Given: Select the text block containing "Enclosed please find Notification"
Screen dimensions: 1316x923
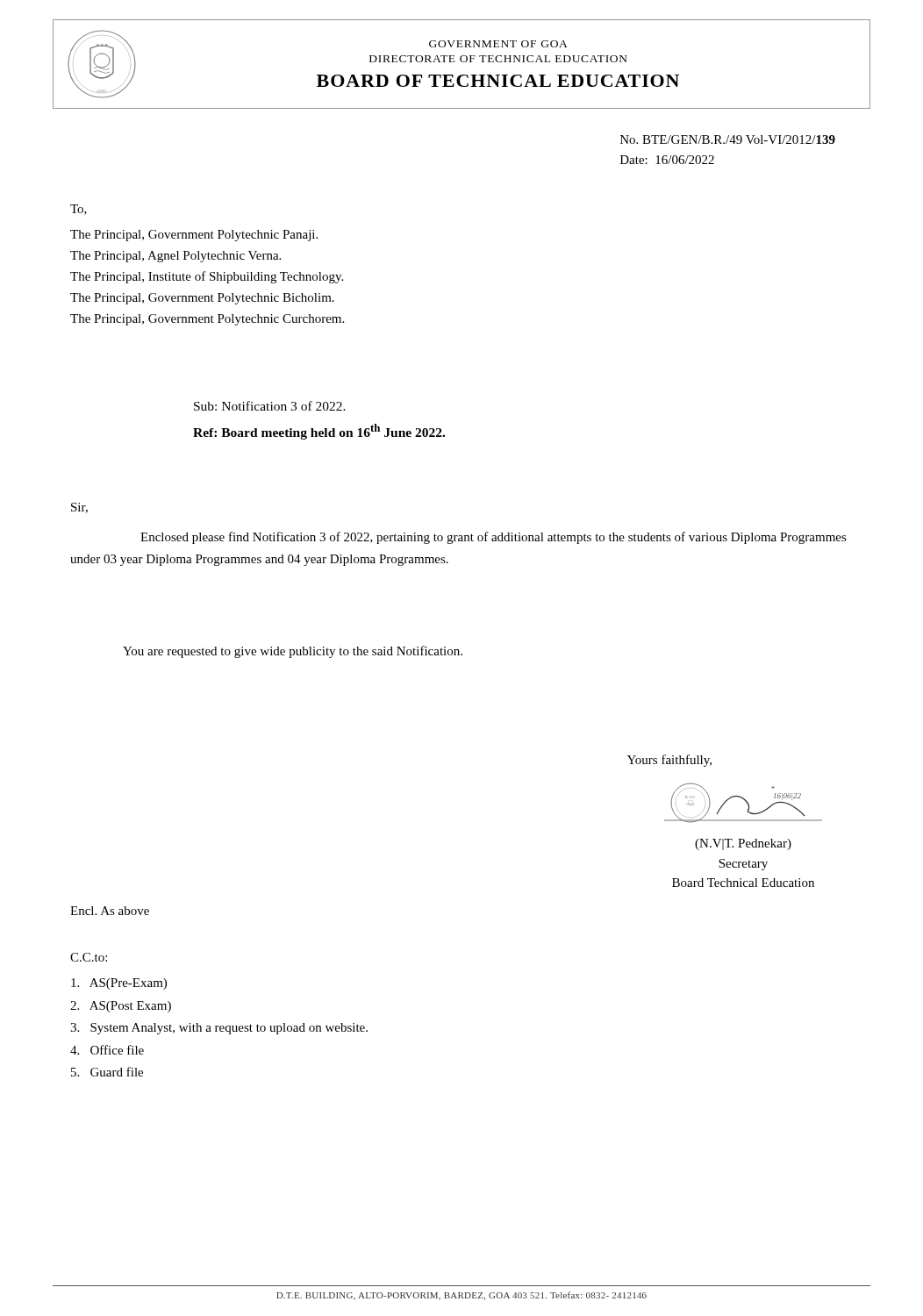Looking at the screenshot, I should coord(458,548).
